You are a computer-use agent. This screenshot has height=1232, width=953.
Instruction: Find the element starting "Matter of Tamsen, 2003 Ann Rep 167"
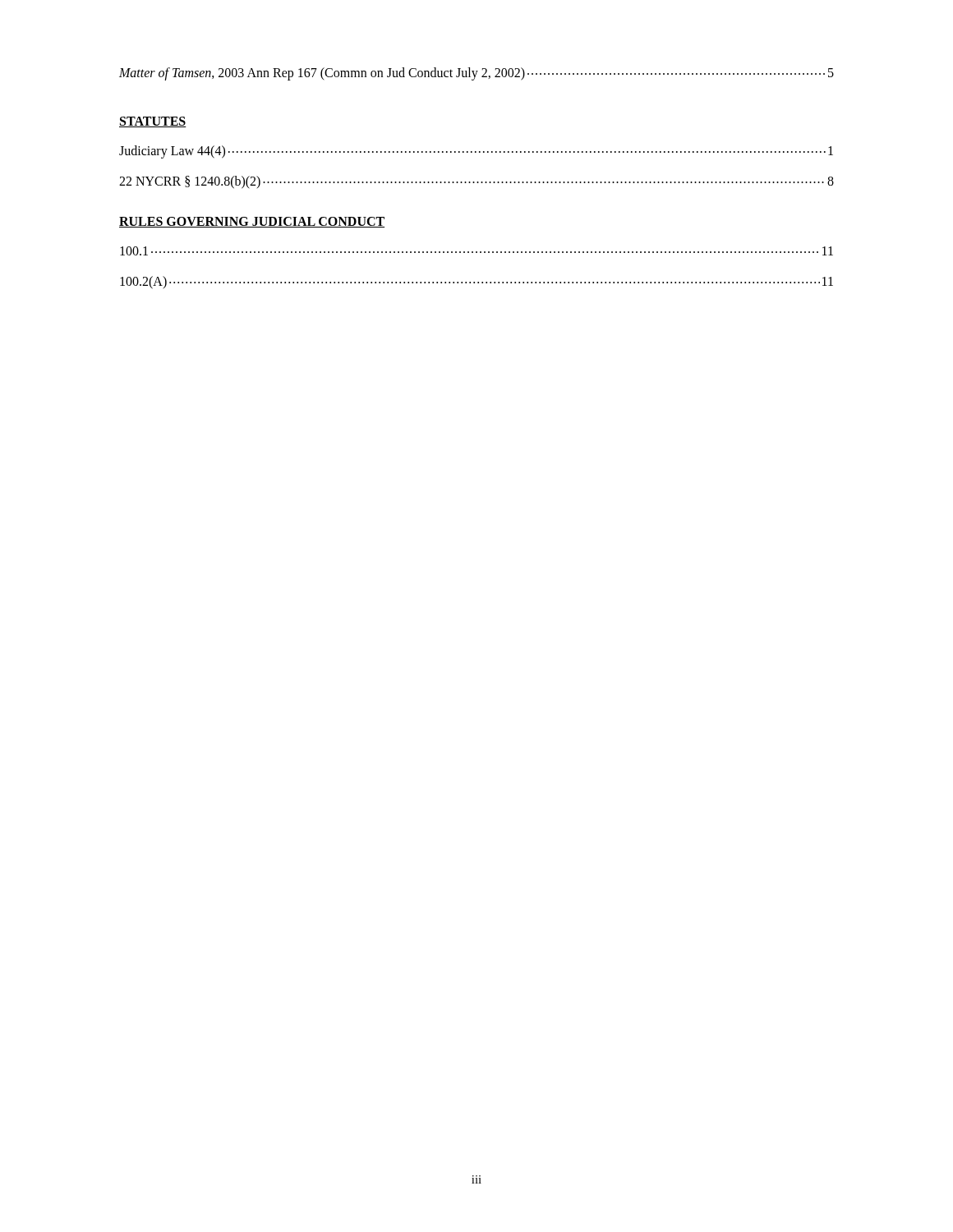[476, 73]
